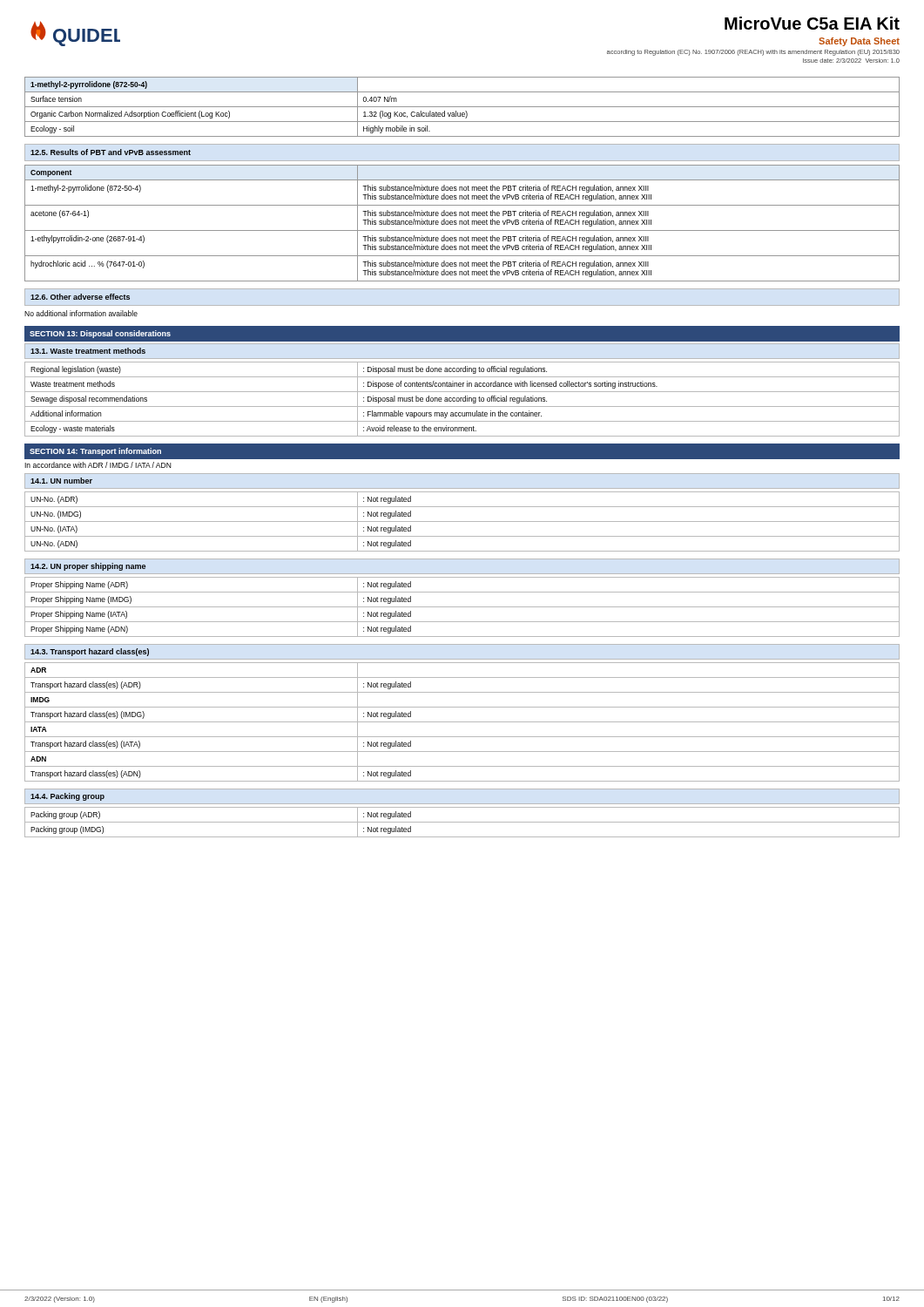
Task: Locate the text block starting "12.5. Results of PBT and vPvB assessment"
Action: (x=111, y=152)
